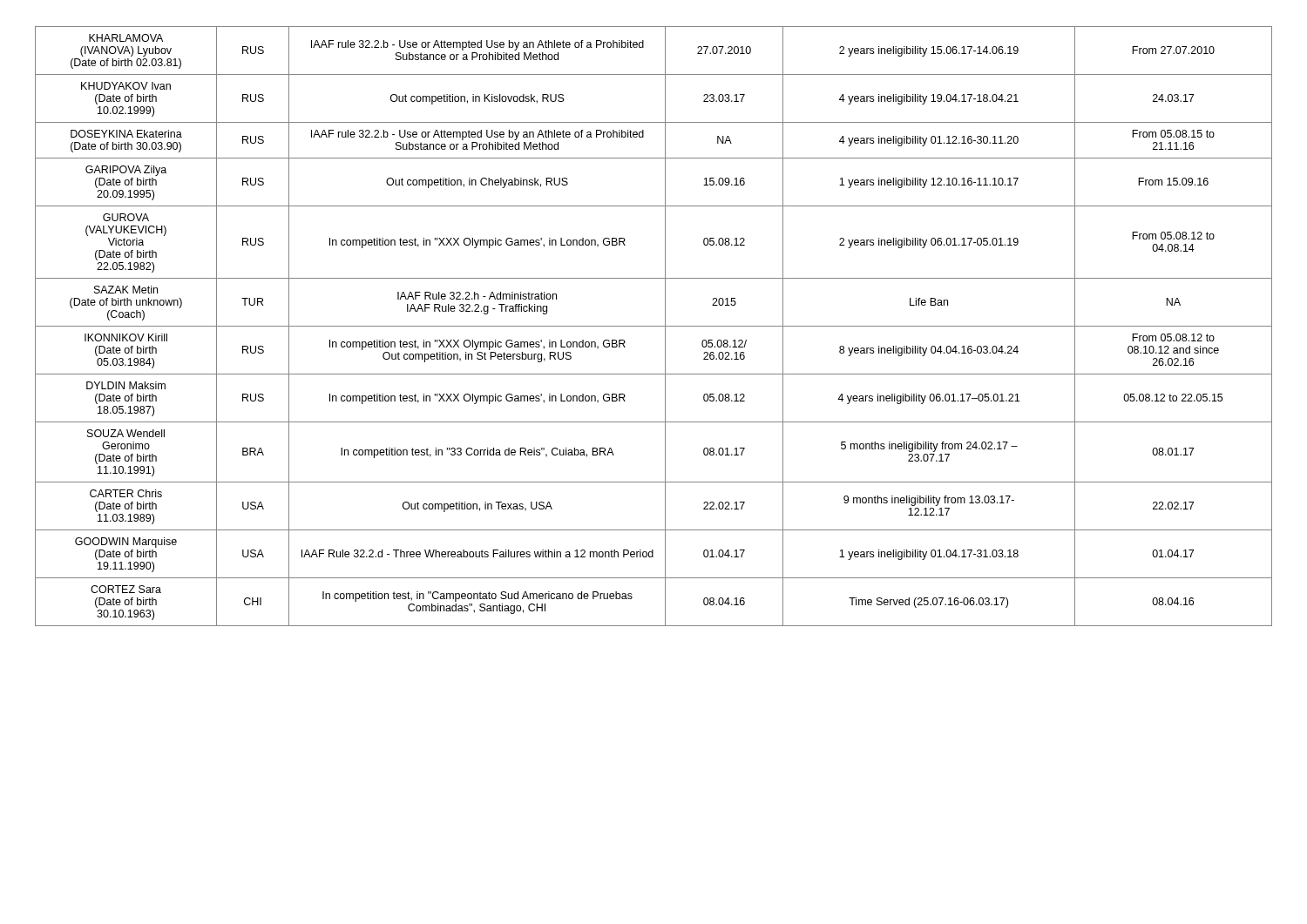Image resolution: width=1307 pixels, height=924 pixels.
Task: Select the table that reads "IKONNIKOV Kirill (Date of birth"
Action: pyautogui.click(x=654, y=326)
